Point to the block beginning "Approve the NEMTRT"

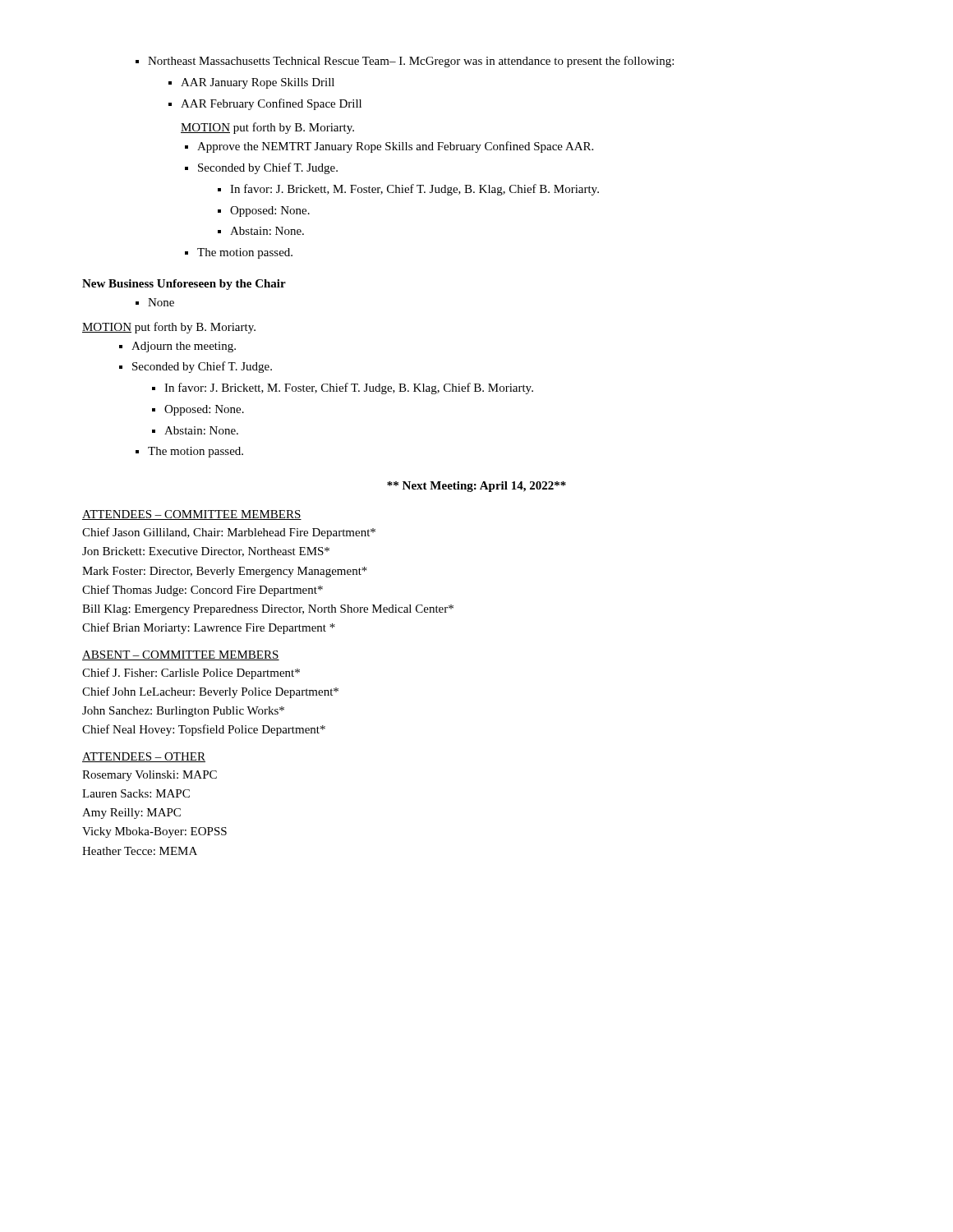click(396, 146)
